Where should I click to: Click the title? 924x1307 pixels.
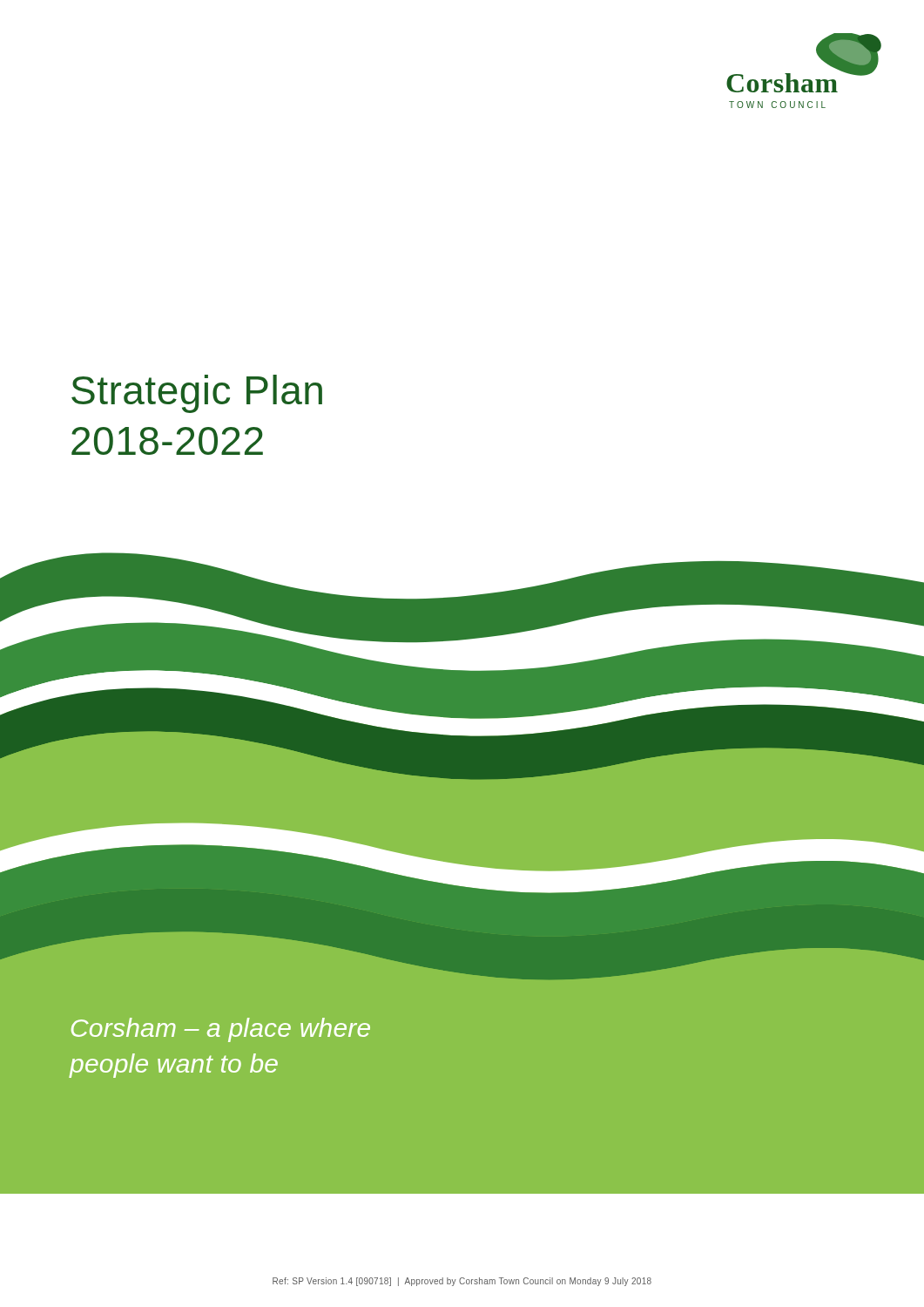[197, 415]
